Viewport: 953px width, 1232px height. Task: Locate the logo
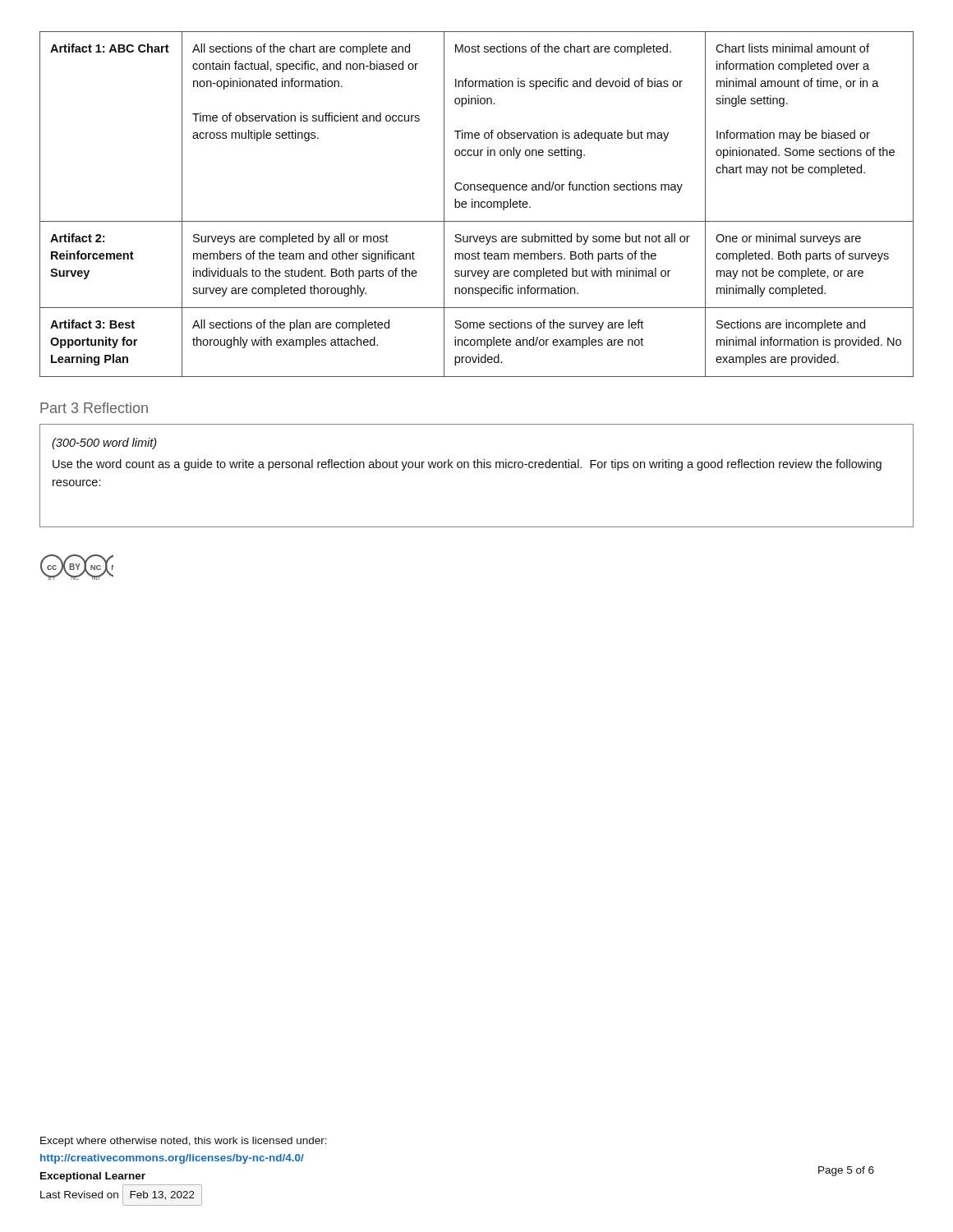(476, 567)
